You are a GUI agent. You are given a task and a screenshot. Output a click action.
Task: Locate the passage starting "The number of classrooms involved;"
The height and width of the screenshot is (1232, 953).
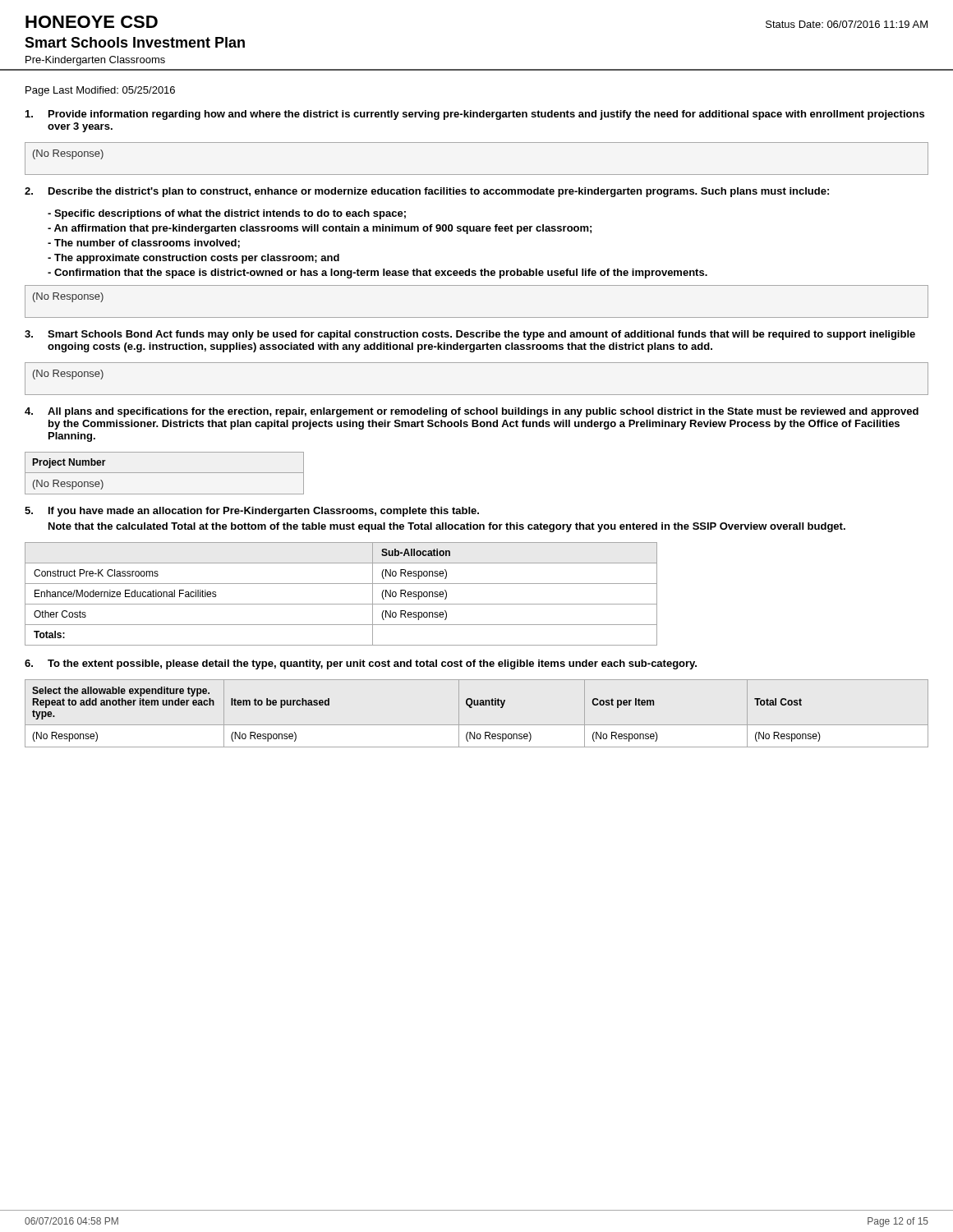pos(144,243)
